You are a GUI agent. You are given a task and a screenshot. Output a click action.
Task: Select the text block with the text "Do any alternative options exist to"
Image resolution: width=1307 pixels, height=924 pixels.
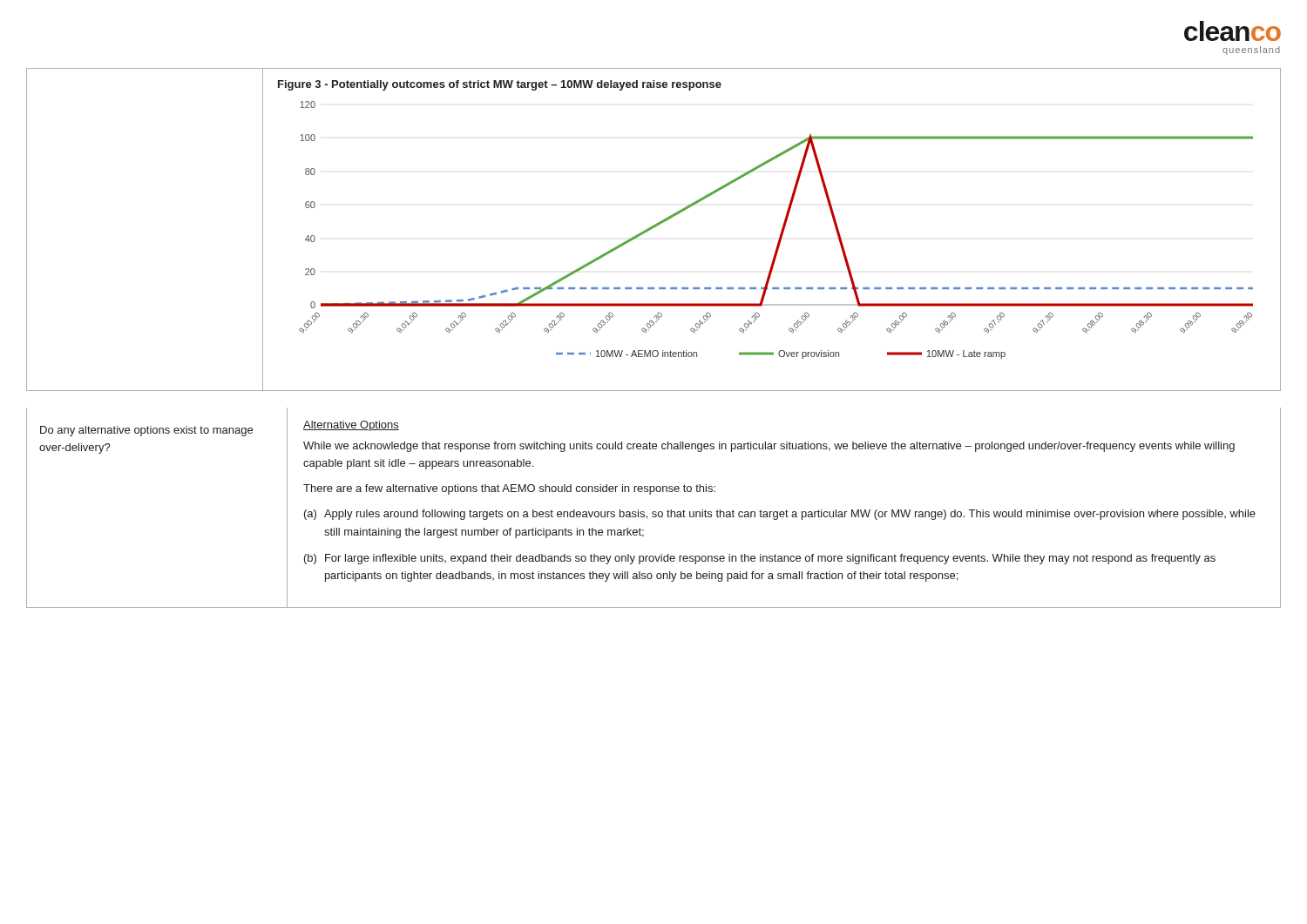click(x=146, y=438)
